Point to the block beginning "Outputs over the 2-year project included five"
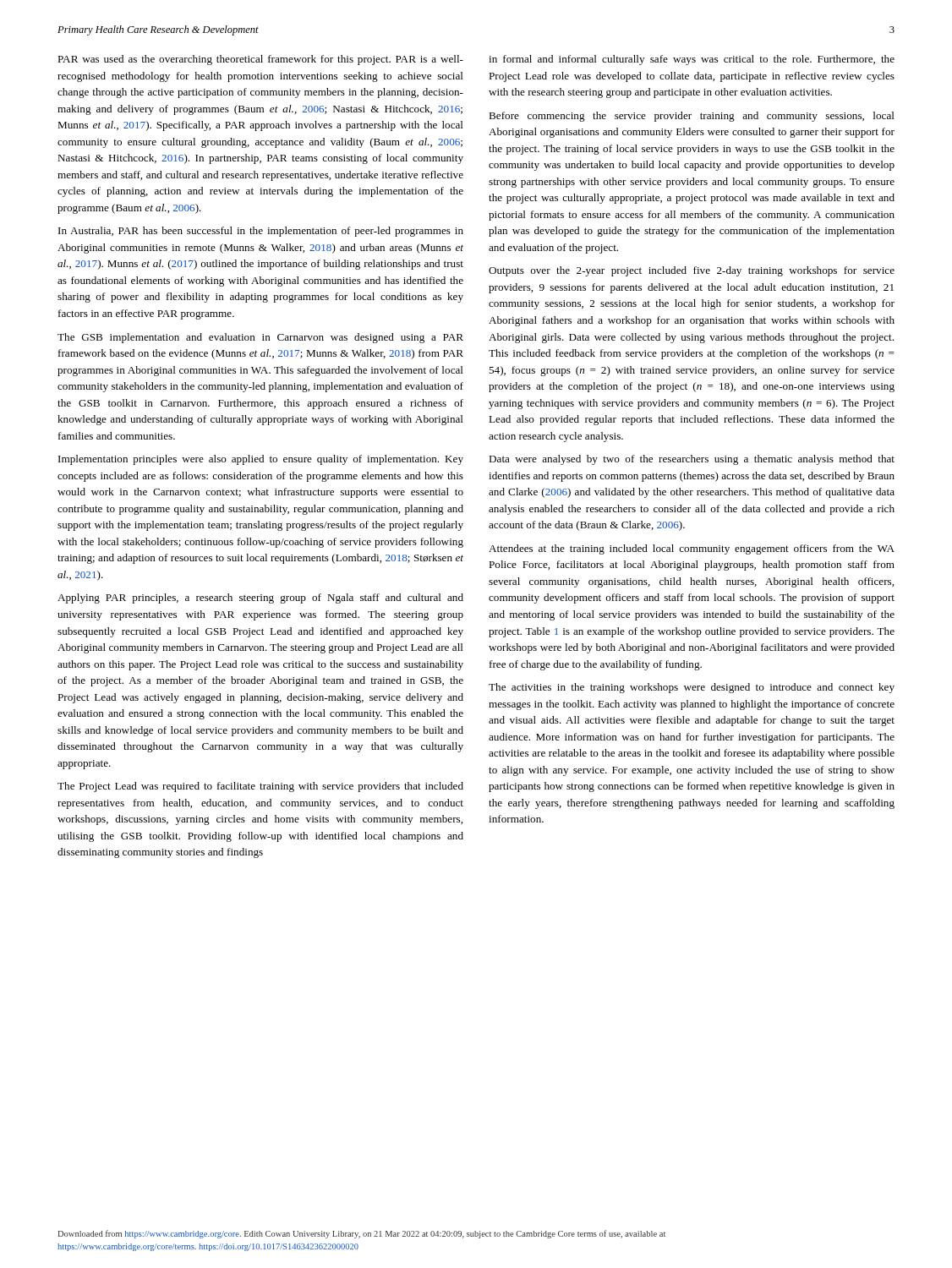This screenshot has height=1268, width=952. click(692, 353)
